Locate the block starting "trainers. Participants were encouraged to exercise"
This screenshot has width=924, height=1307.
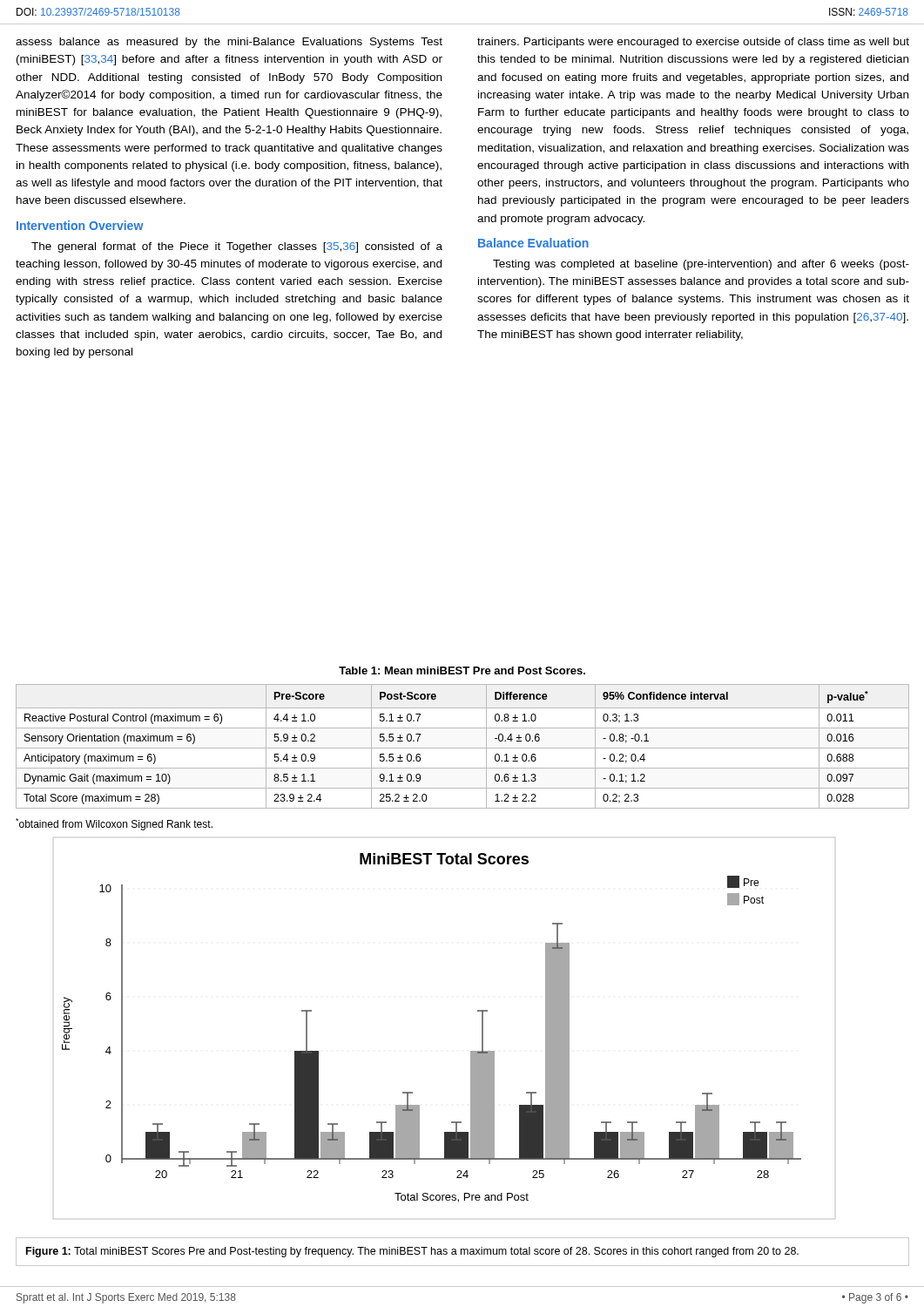click(693, 130)
